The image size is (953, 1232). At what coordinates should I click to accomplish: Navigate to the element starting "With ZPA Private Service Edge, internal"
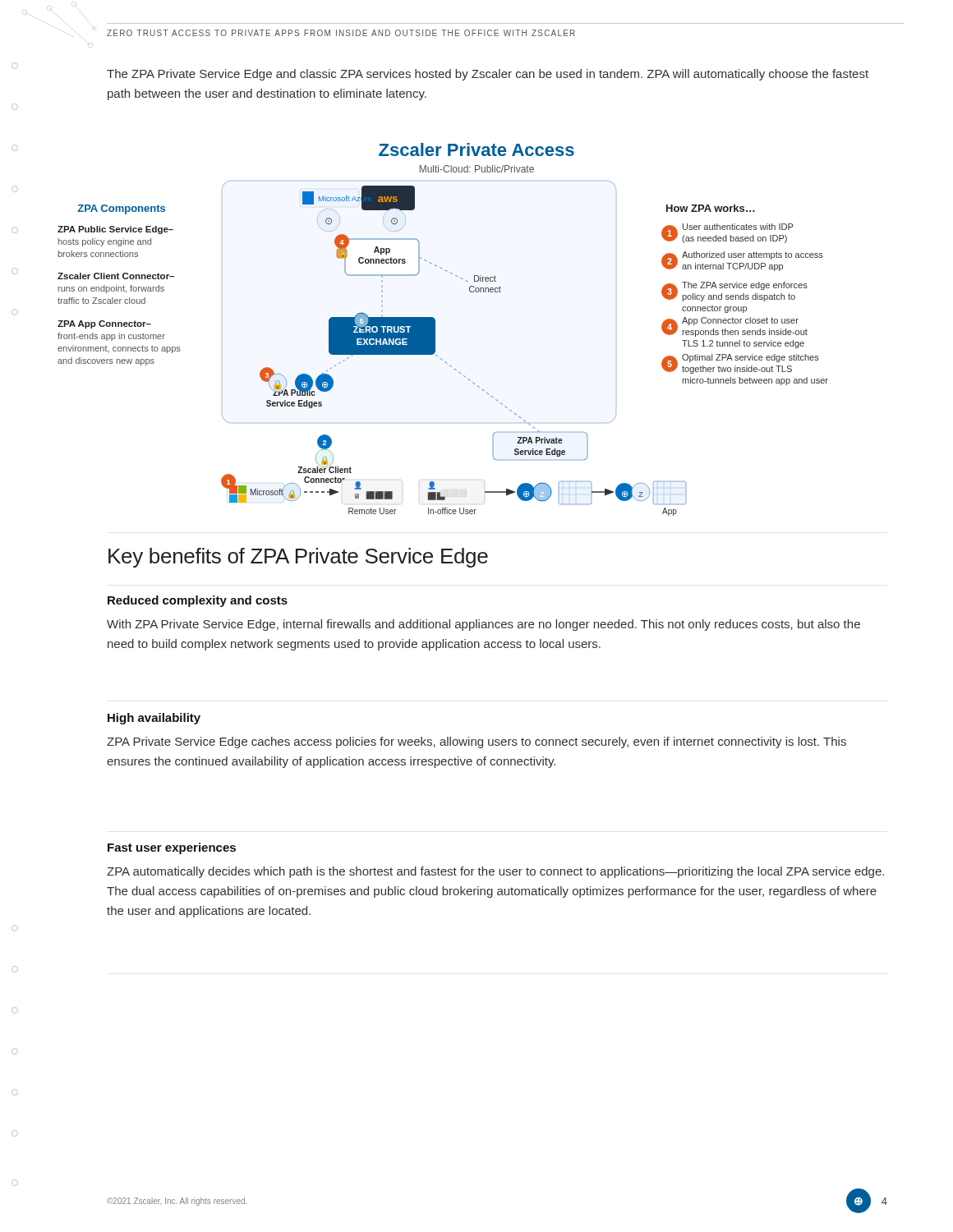(484, 634)
